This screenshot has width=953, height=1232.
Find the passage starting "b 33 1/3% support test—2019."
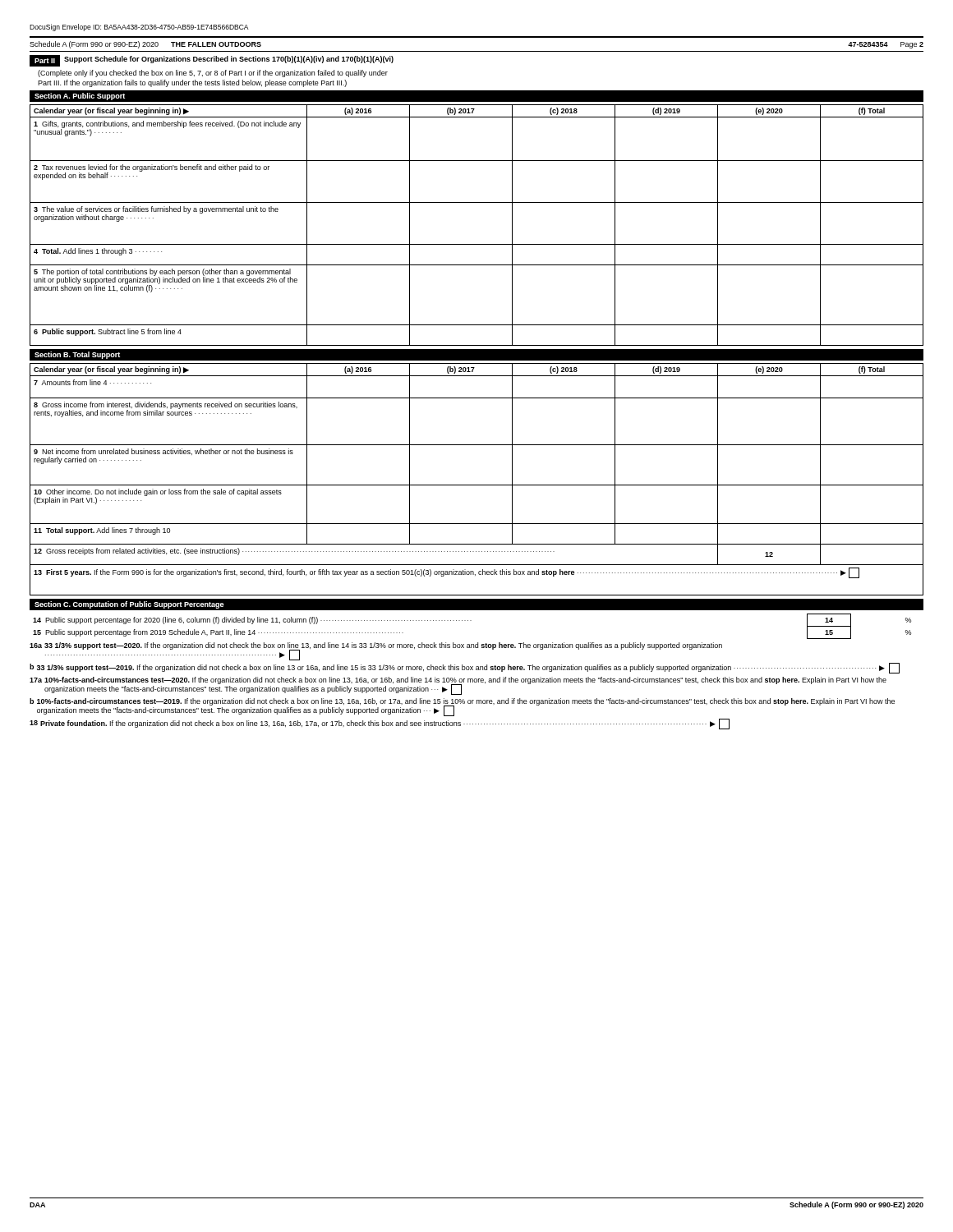pos(476,668)
